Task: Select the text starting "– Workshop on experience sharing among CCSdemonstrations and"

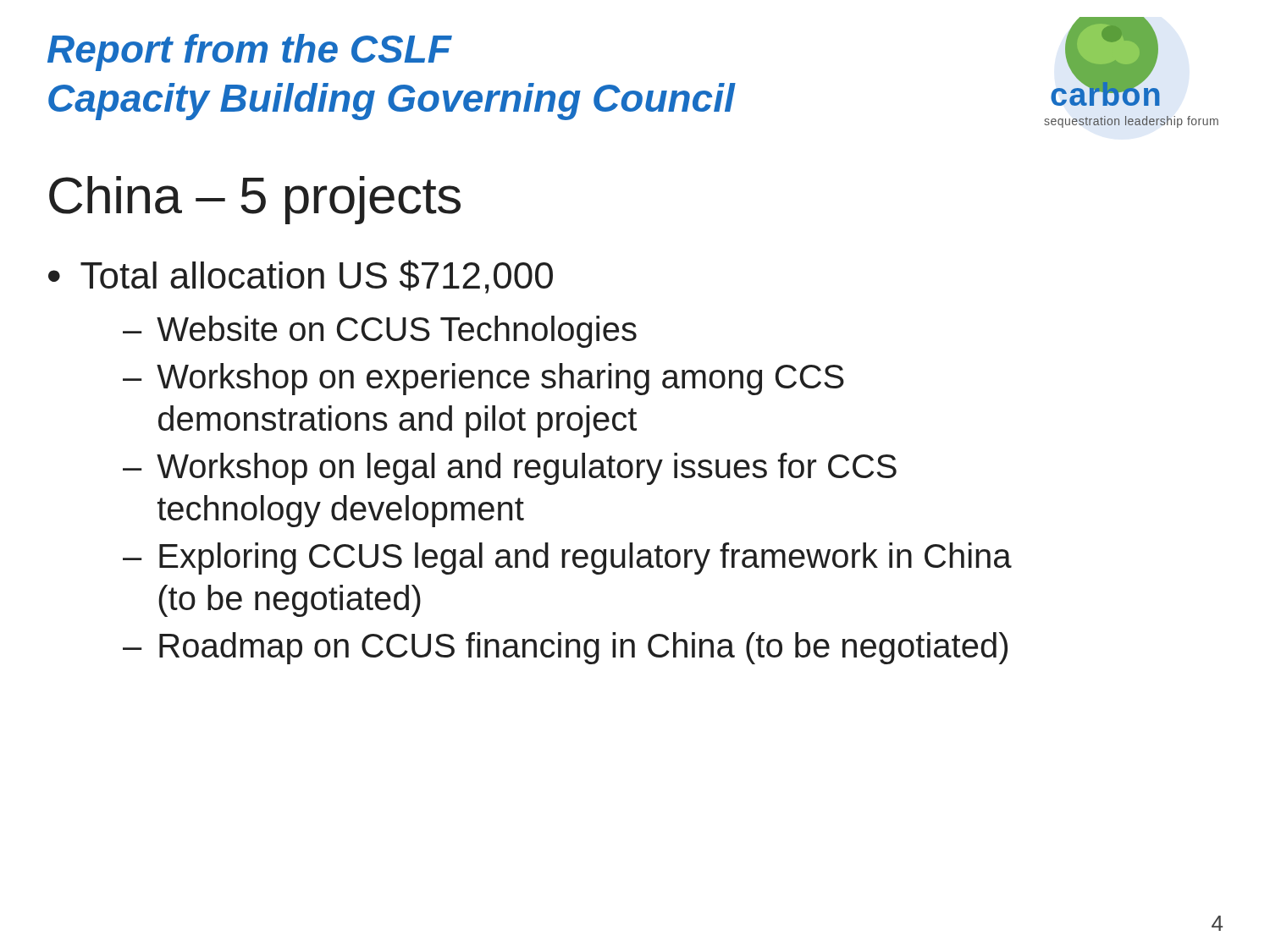Action: point(663,398)
